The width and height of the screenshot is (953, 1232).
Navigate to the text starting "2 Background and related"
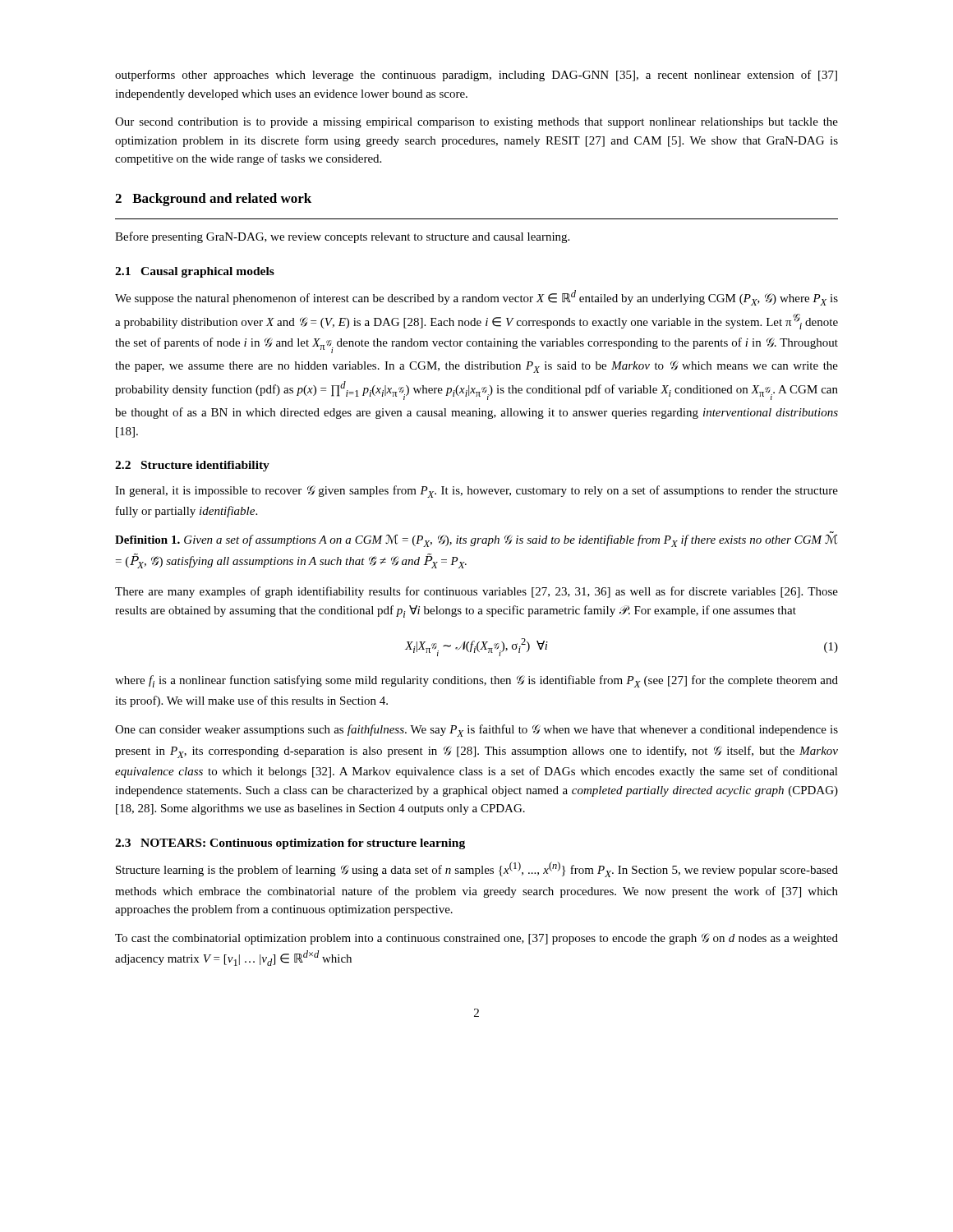coord(213,200)
